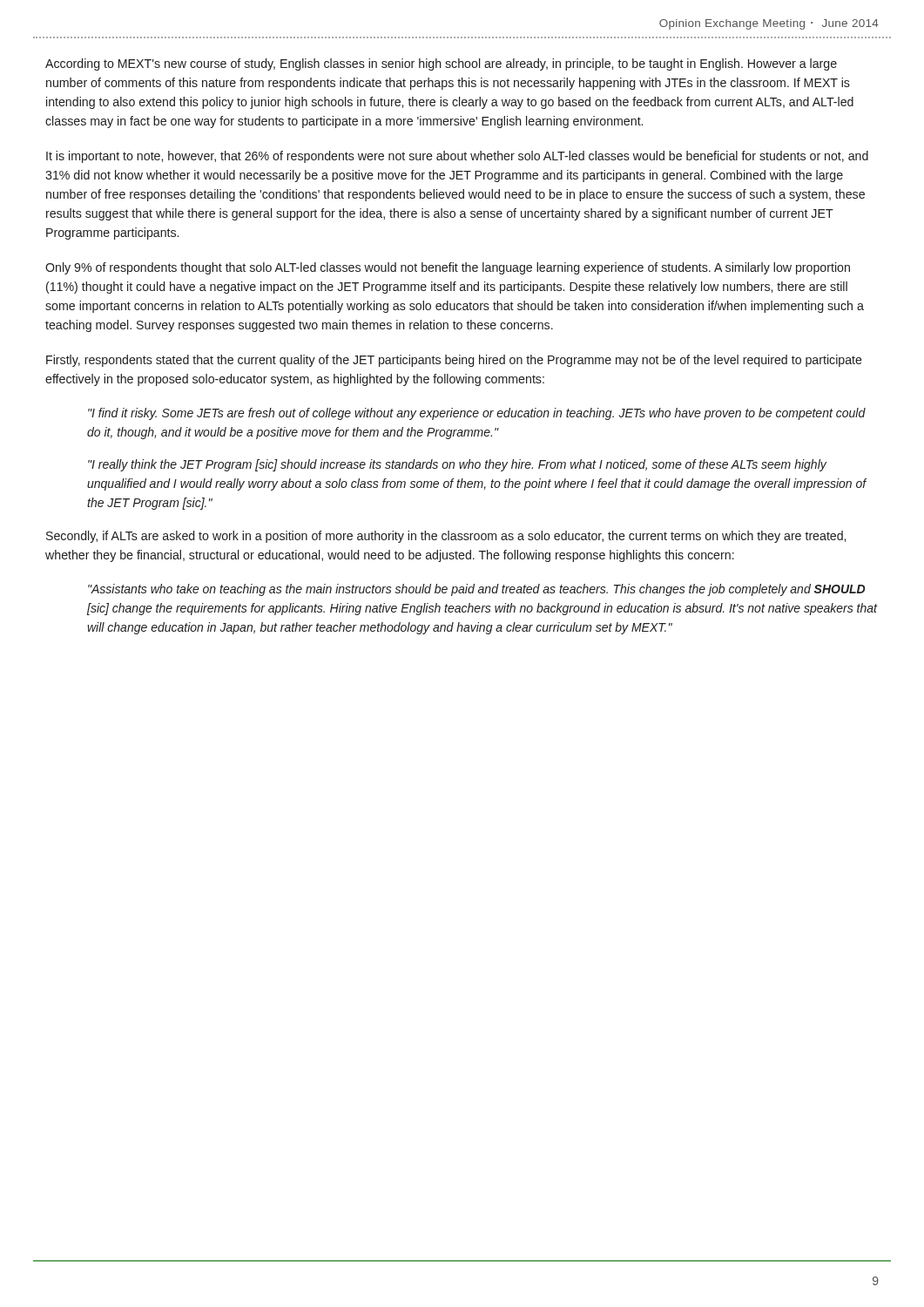Screen dimensions: 1307x924
Task: Locate the block of text that opens with "Firstly, respondents stated that the current"
Action: pos(454,369)
